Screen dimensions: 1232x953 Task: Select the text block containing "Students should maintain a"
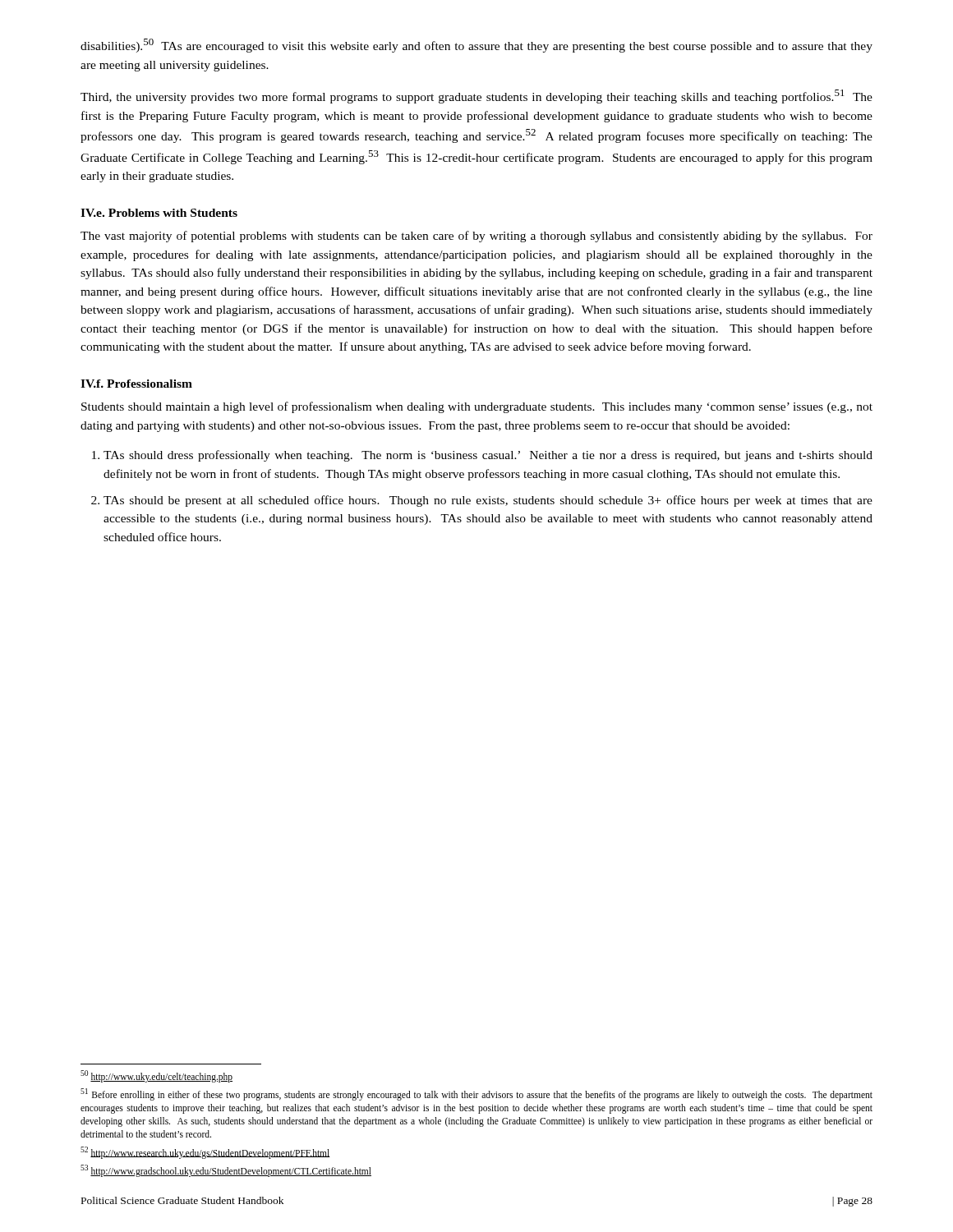[476, 415]
